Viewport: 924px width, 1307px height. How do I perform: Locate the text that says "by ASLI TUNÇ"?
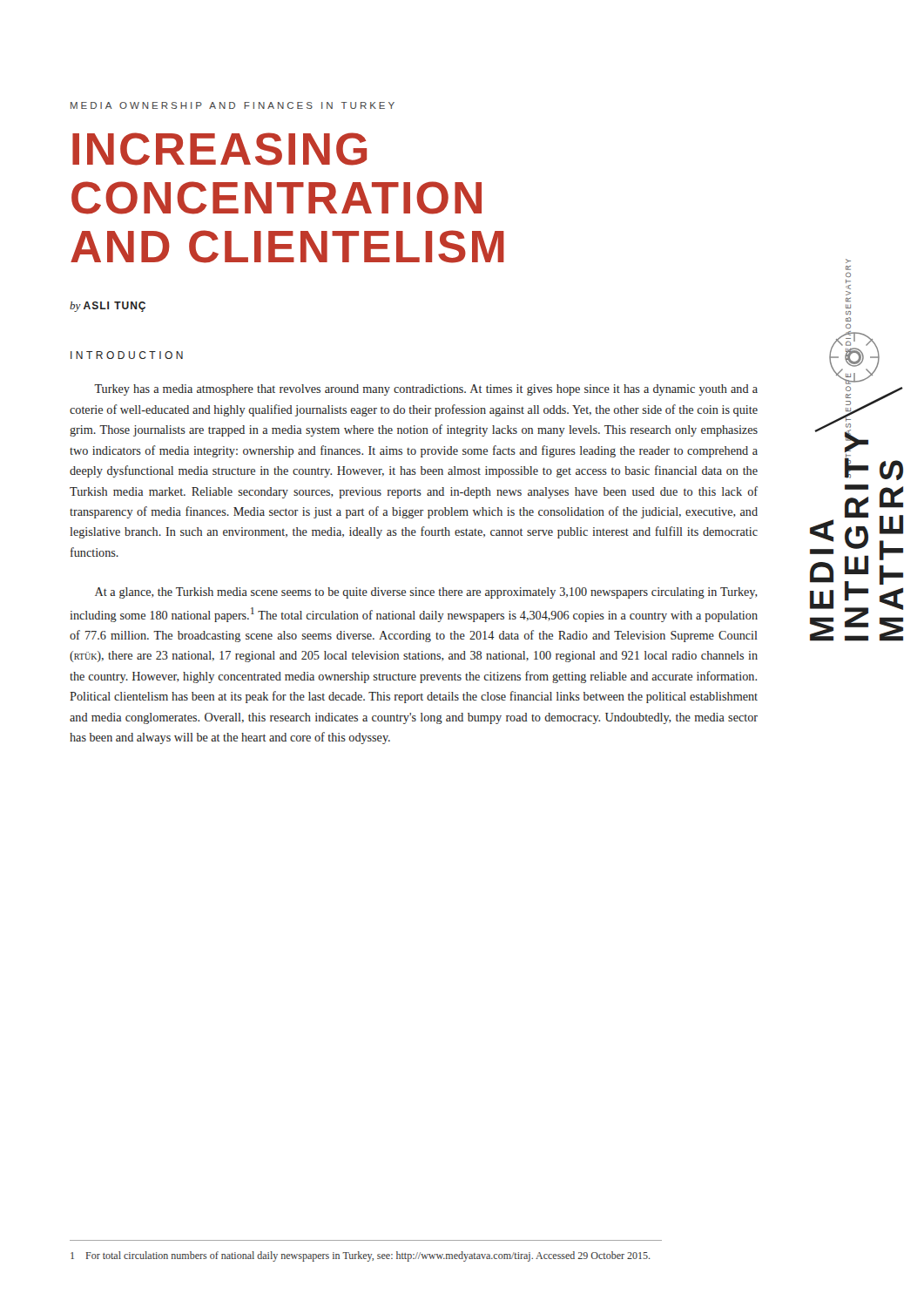tap(108, 306)
